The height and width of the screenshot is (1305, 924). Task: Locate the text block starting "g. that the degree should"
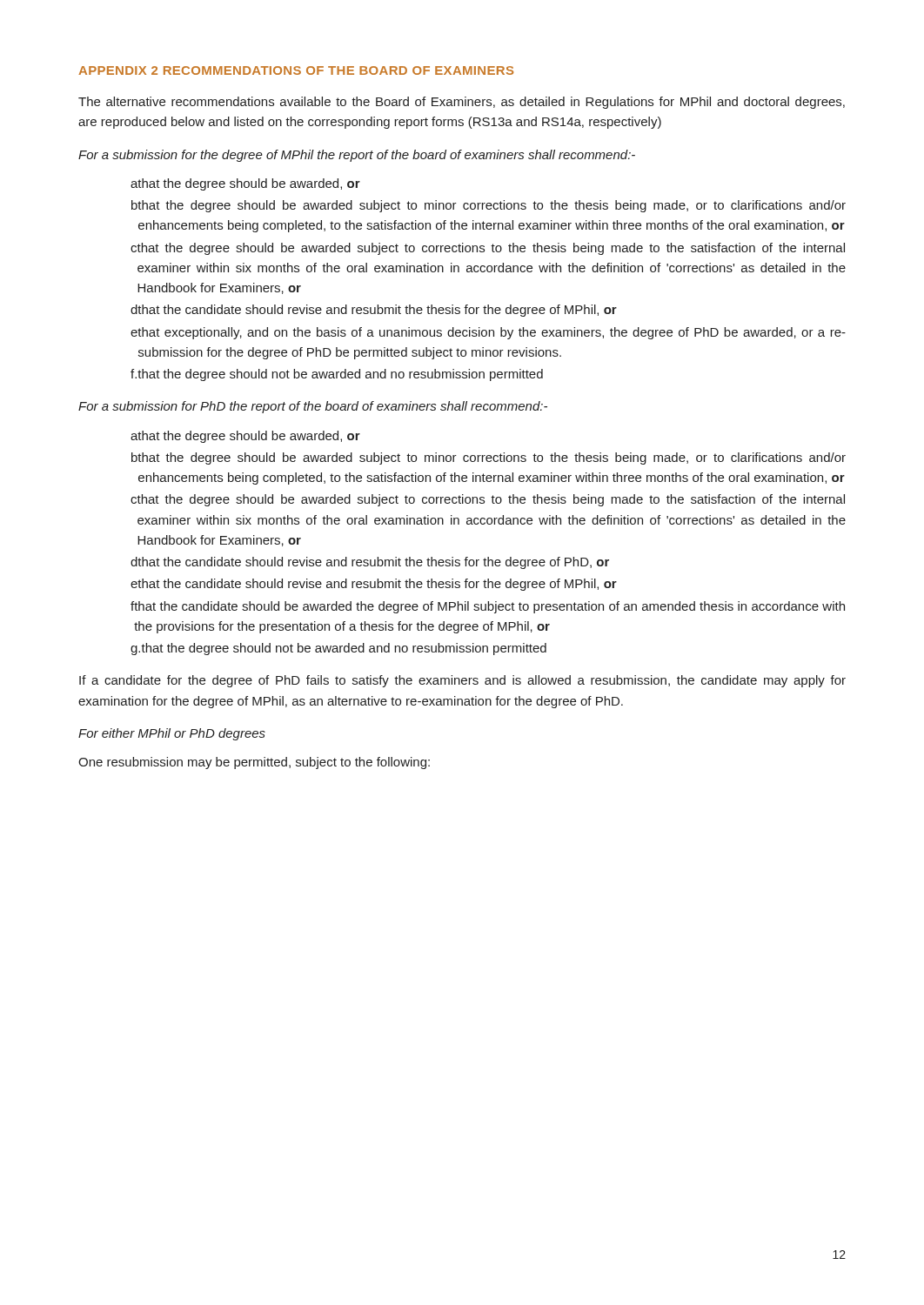pos(462,648)
